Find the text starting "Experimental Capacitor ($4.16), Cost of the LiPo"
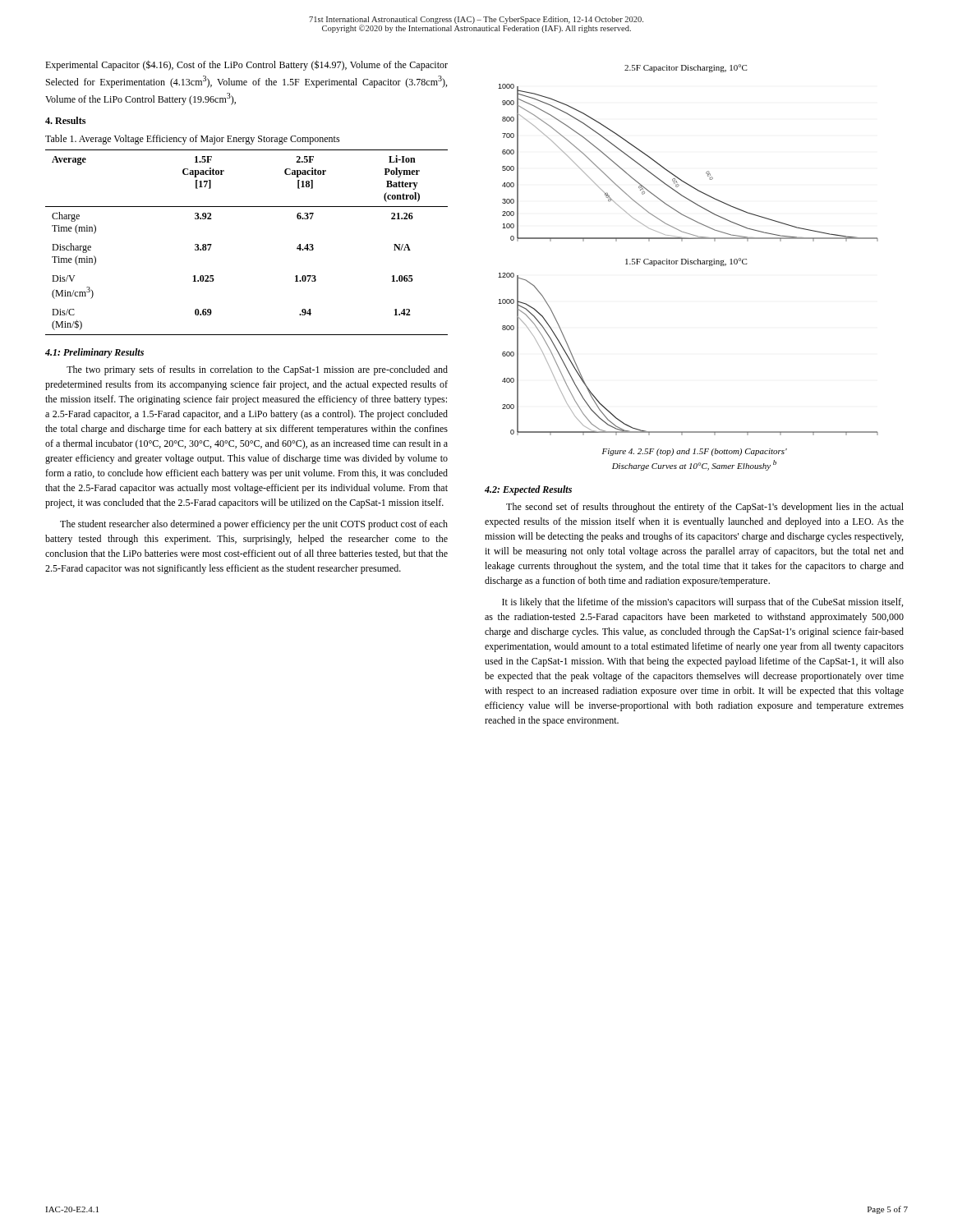Viewport: 953px width, 1232px height. tap(246, 82)
